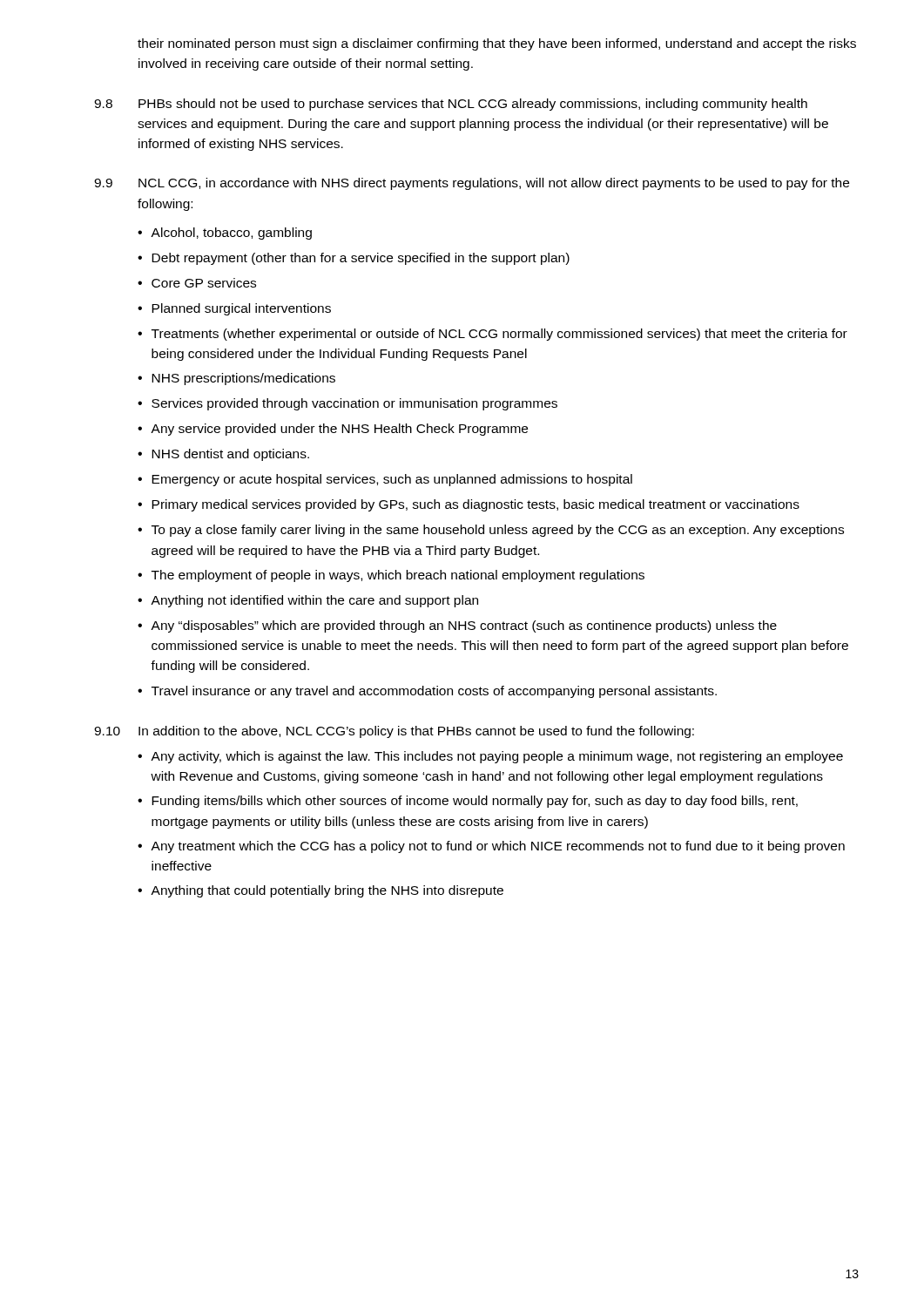Click on the text block that says "9 NCL CCG, in accordance with NHS direct"
The image size is (924, 1307).
pyautogui.click(x=476, y=193)
